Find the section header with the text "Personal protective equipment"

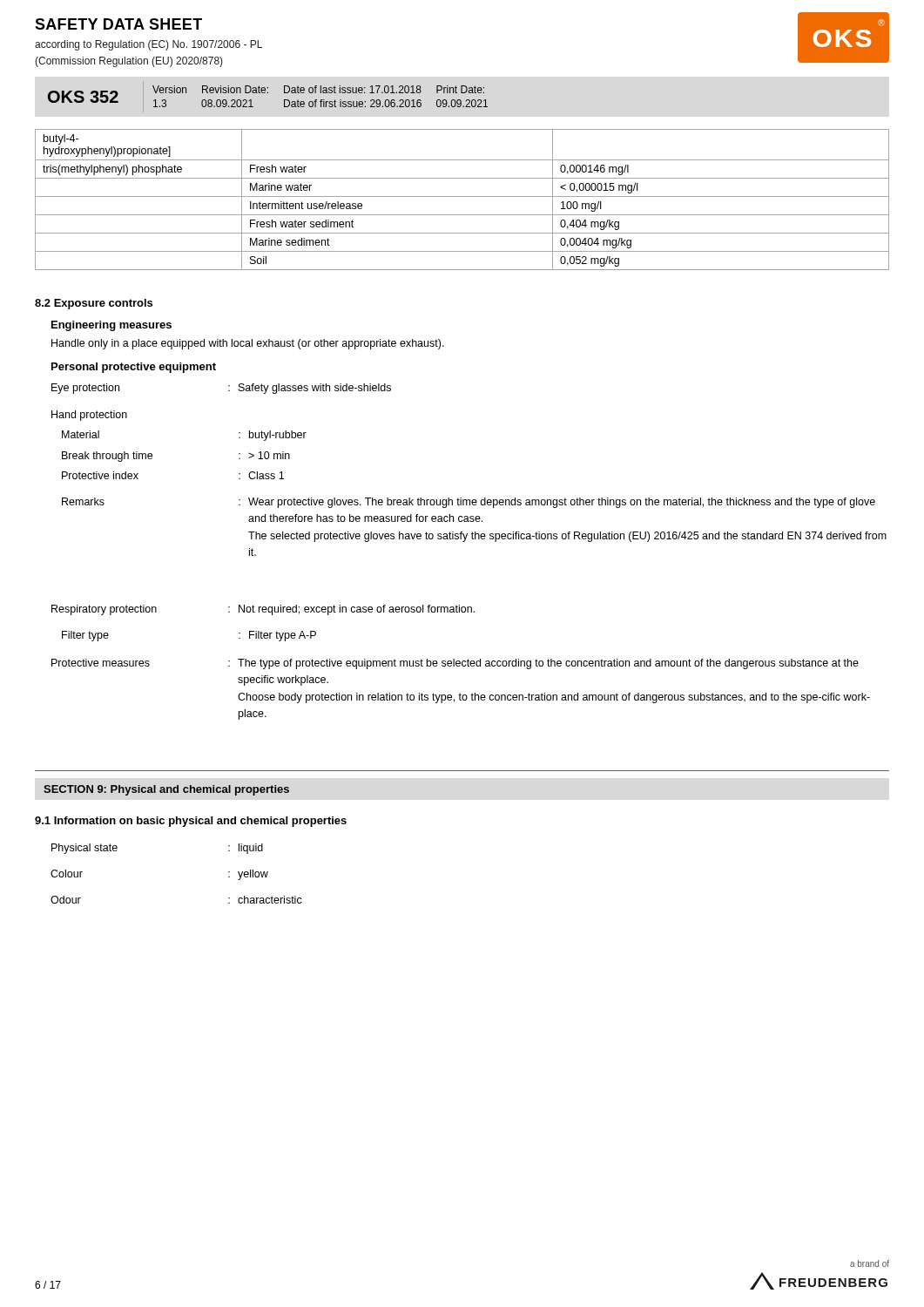[133, 366]
